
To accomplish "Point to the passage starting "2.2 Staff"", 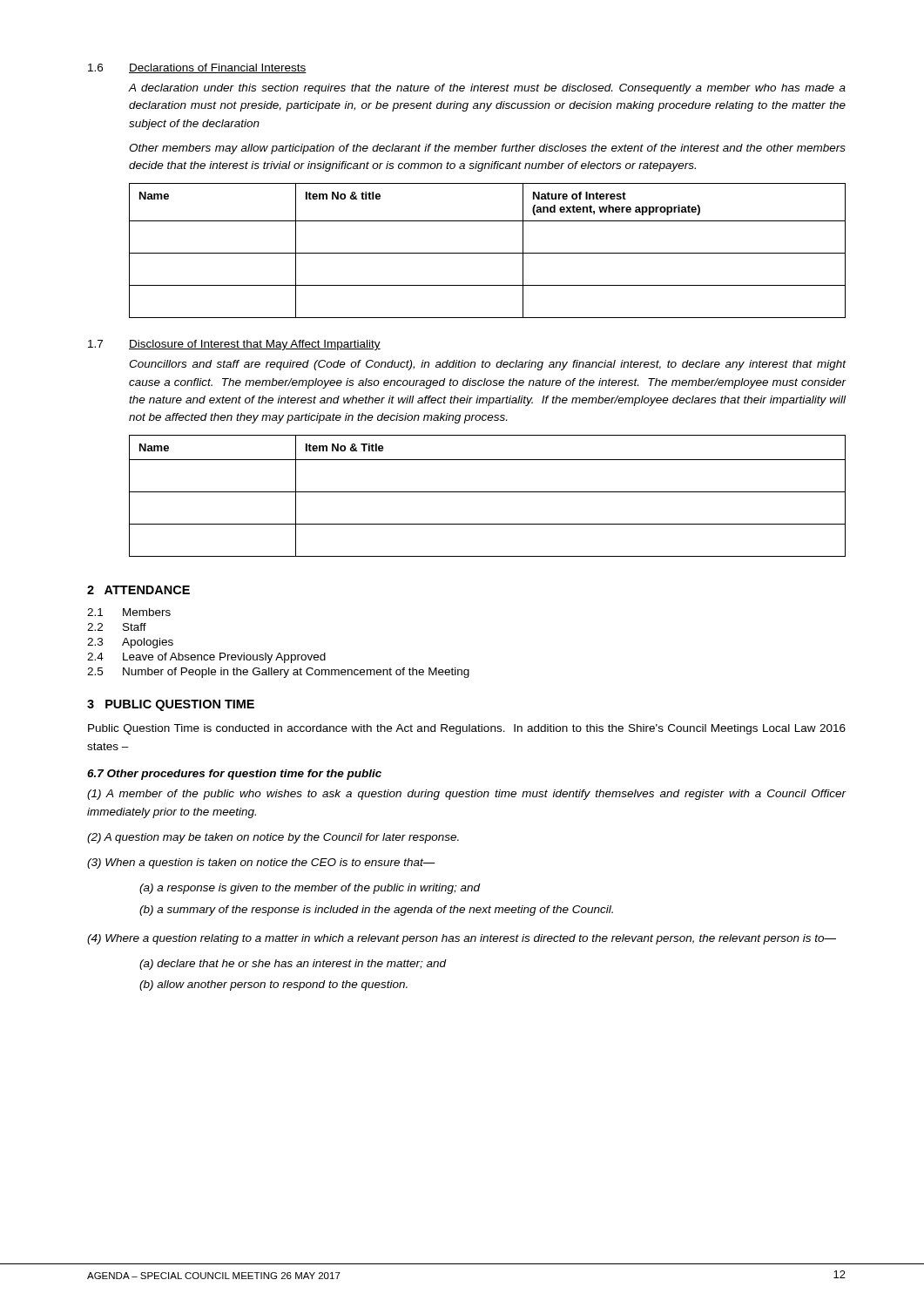I will click(117, 627).
